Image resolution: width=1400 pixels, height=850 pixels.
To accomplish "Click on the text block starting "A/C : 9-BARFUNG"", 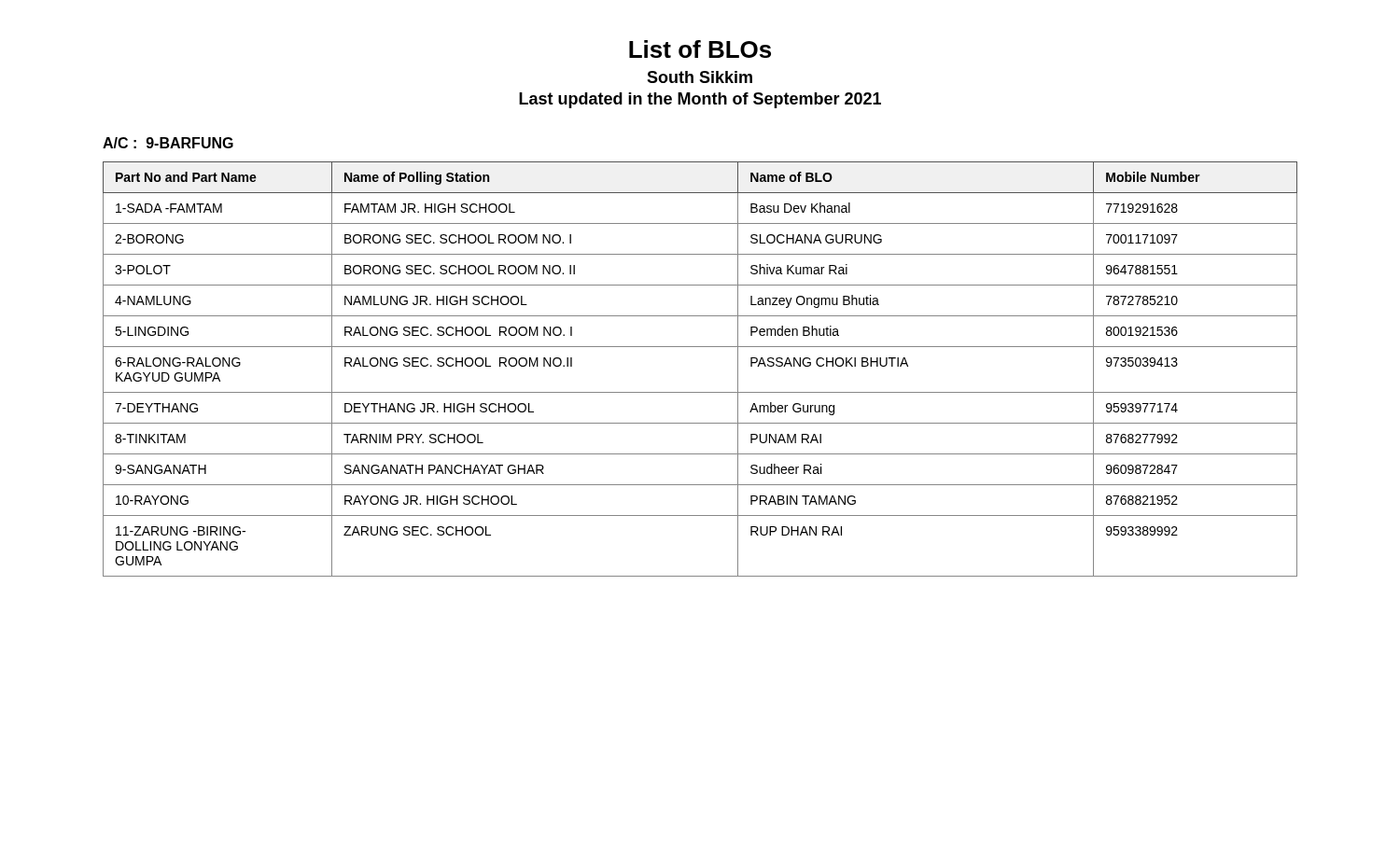I will [x=168, y=143].
